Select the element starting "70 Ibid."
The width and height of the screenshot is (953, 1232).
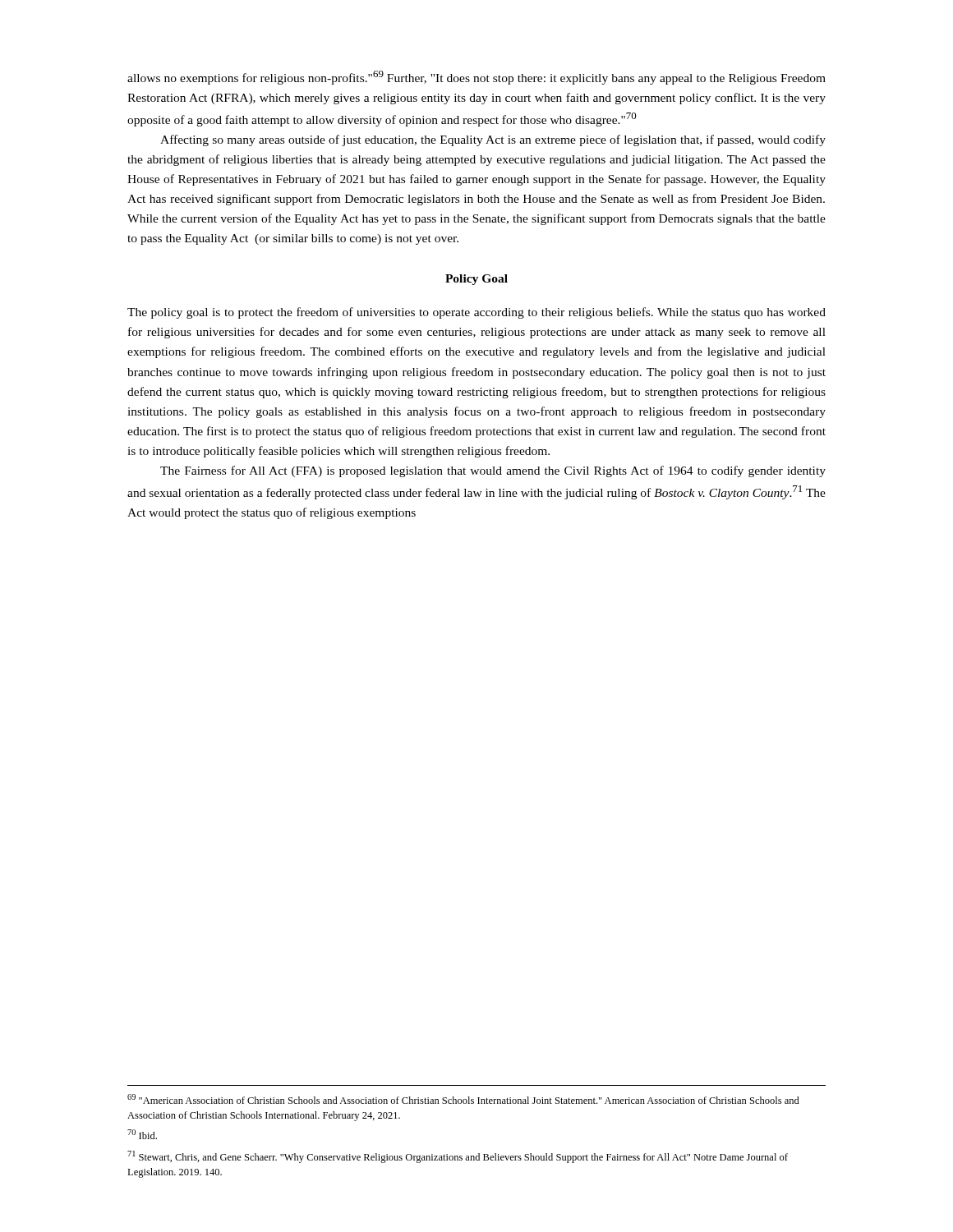(142, 1135)
